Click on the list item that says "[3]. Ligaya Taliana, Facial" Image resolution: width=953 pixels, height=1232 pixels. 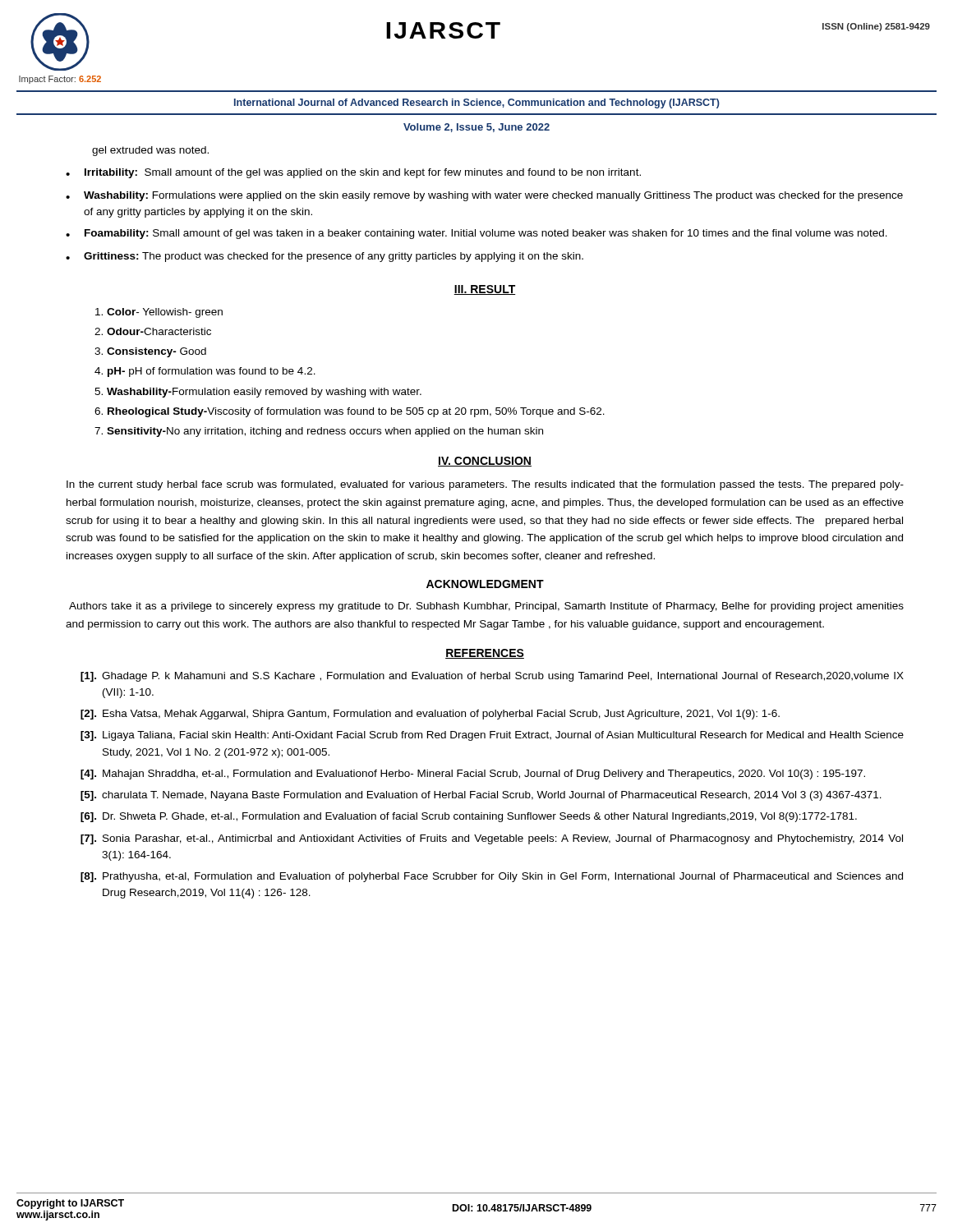coord(485,744)
